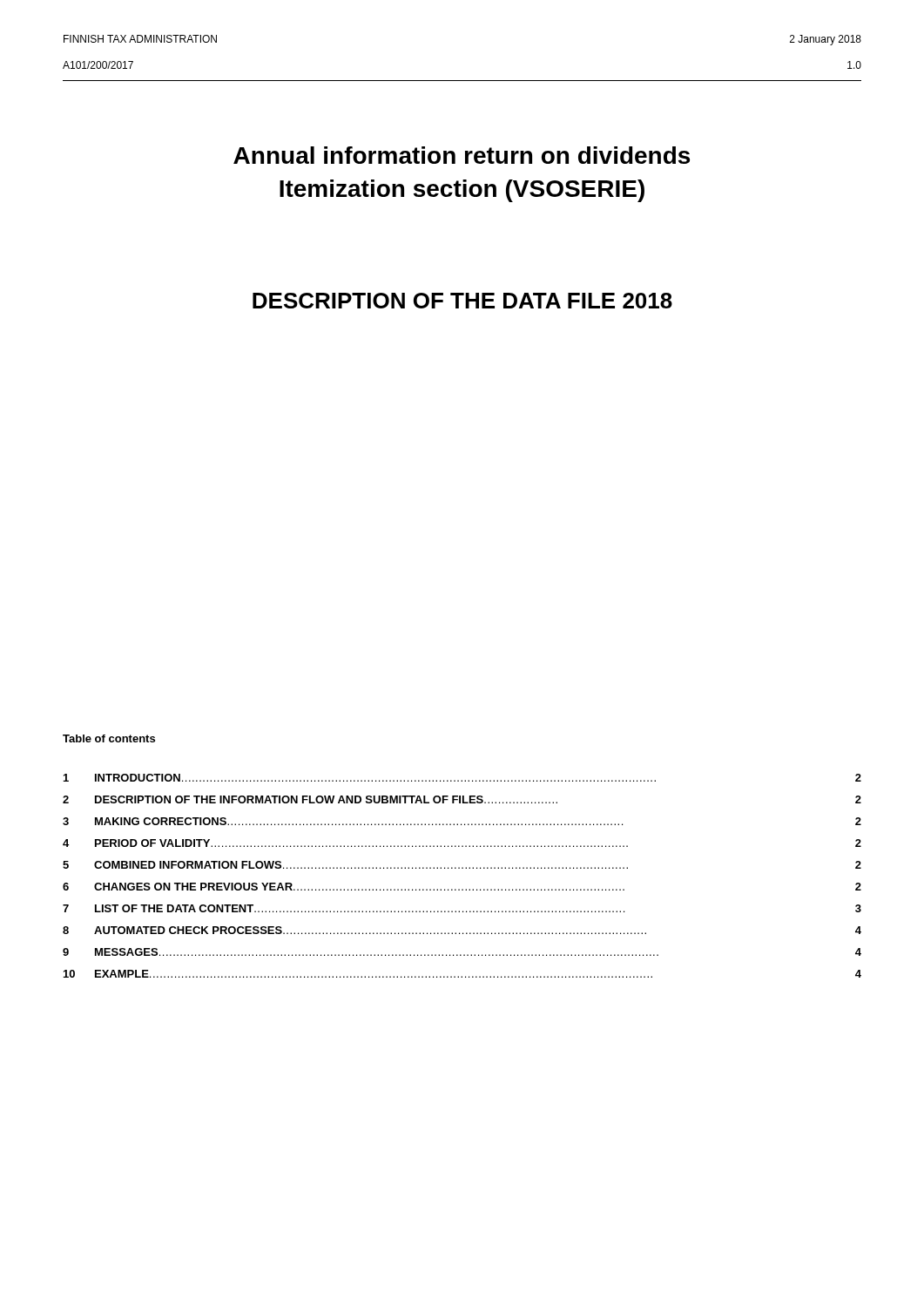Locate the section header that reads "Table of contents"
The image size is (924, 1307).
pyautogui.click(x=109, y=738)
